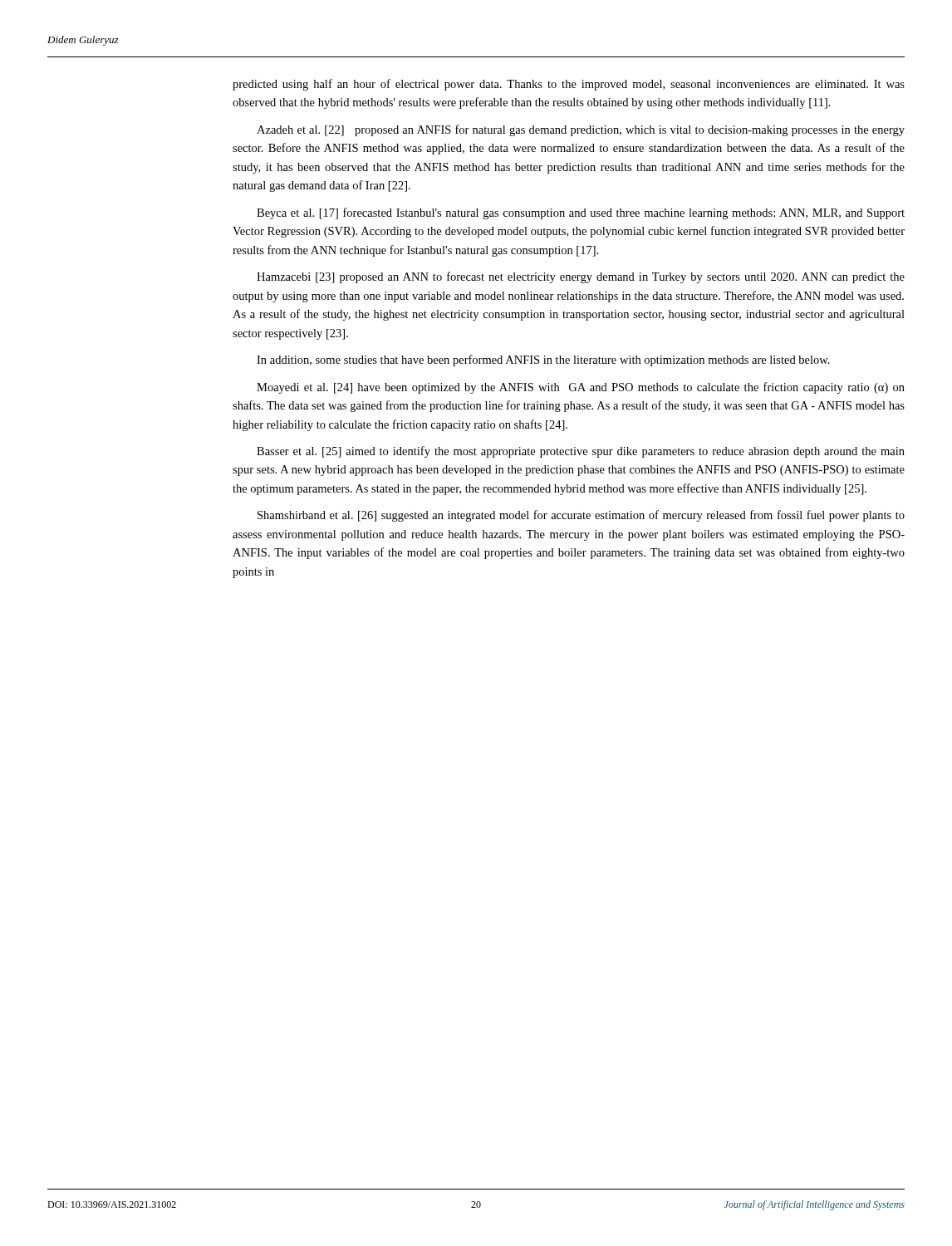Viewport: 952px width, 1246px height.
Task: Select the text block containing "Beyca et al. [17] forecasted Istanbul's natural gas"
Action: 569,231
